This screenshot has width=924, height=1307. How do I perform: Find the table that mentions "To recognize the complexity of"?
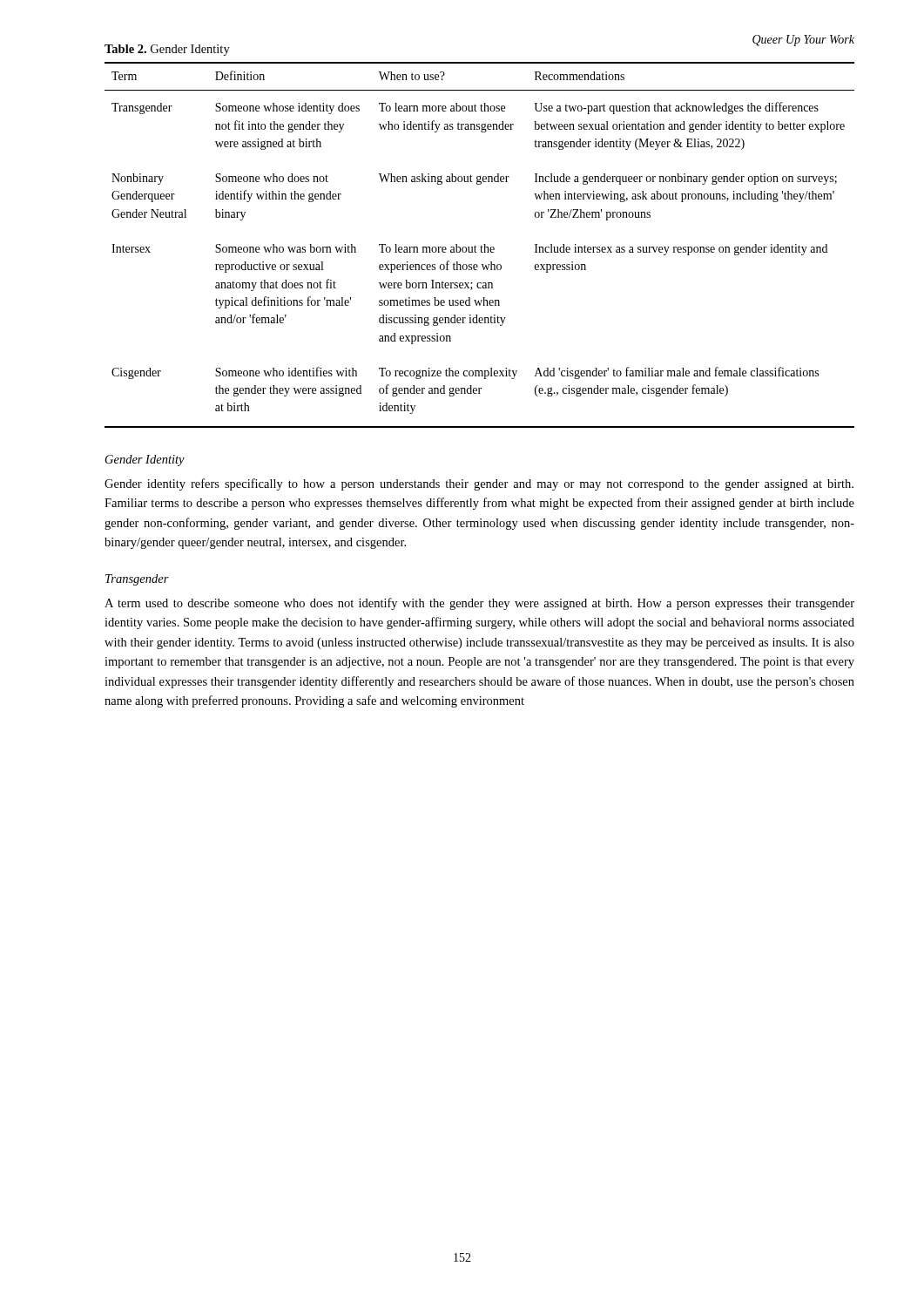(x=479, y=245)
